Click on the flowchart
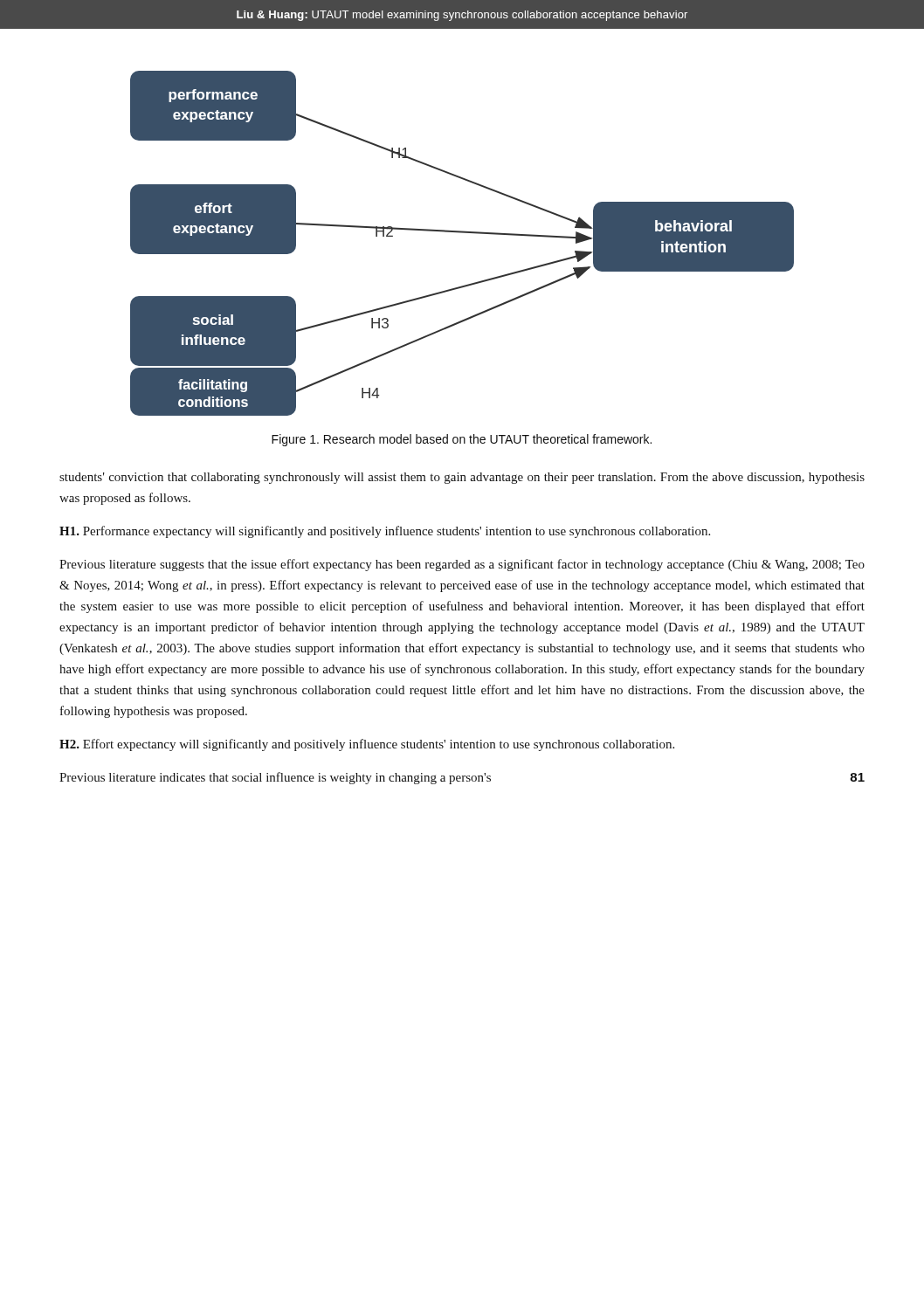The width and height of the screenshot is (924, 1310). [462, 236]
